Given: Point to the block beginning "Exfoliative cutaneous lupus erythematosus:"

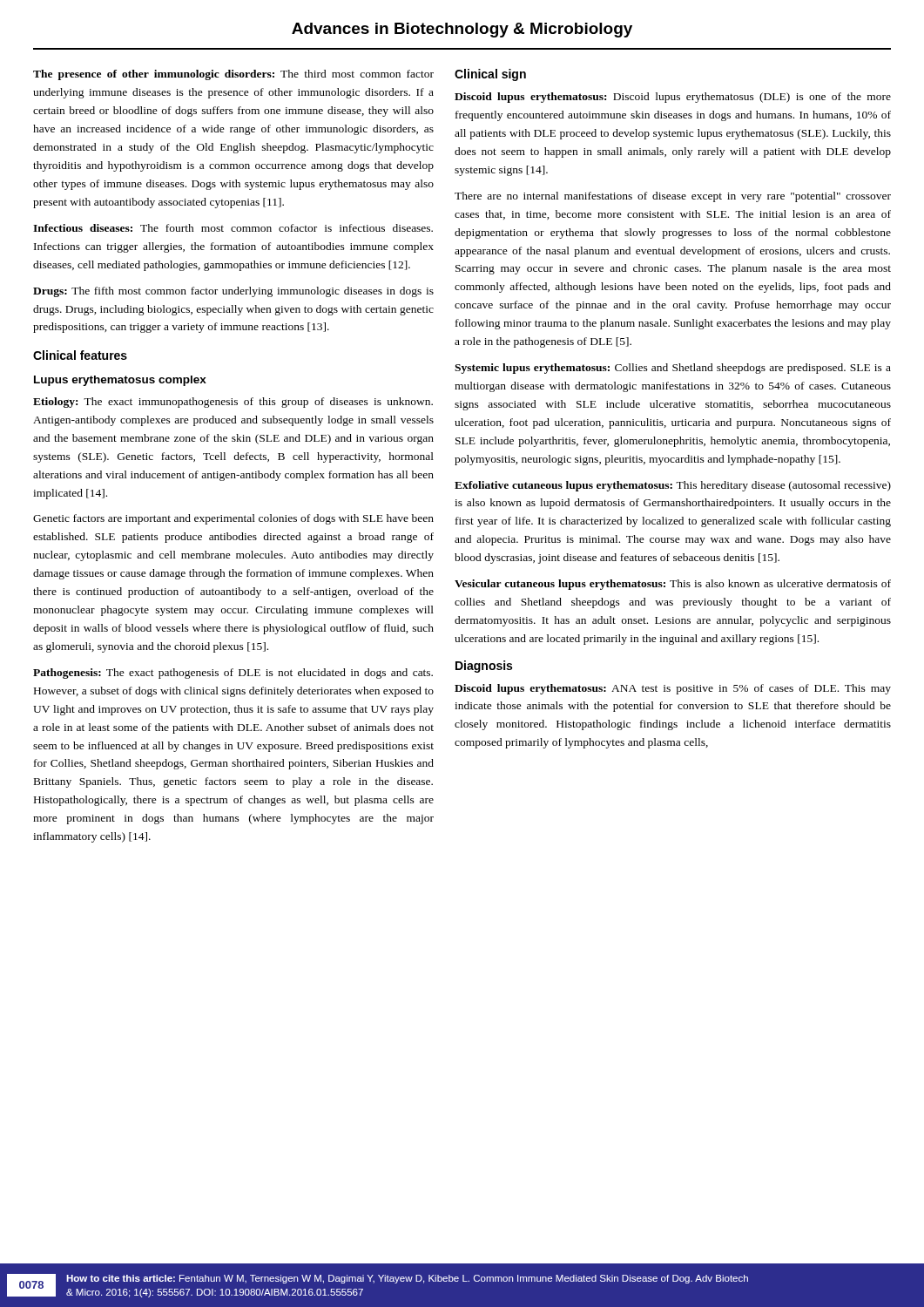Looking at the screenshot, I should coord(673,522).
